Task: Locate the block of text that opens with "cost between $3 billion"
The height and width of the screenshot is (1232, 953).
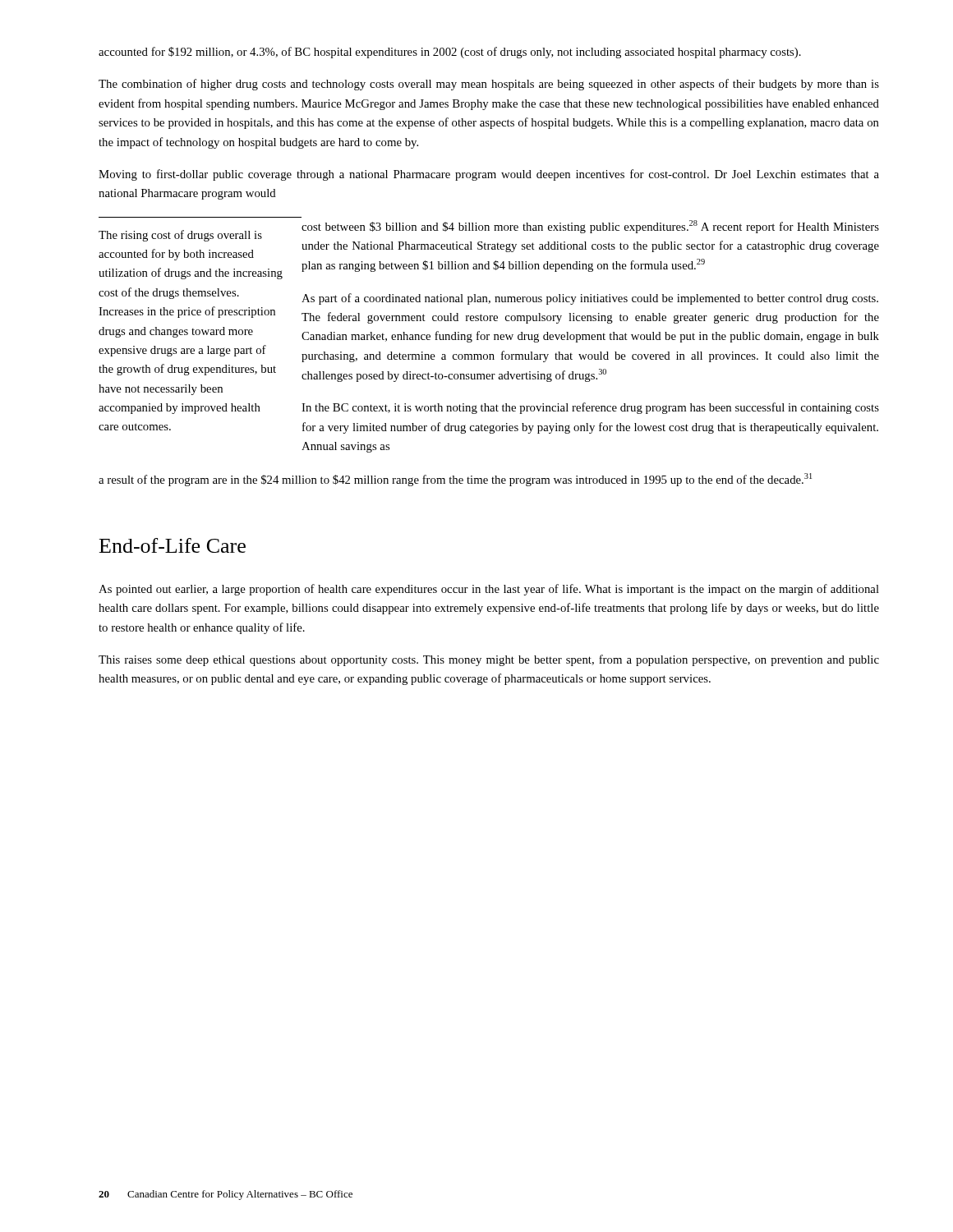Action: point(590,245)
